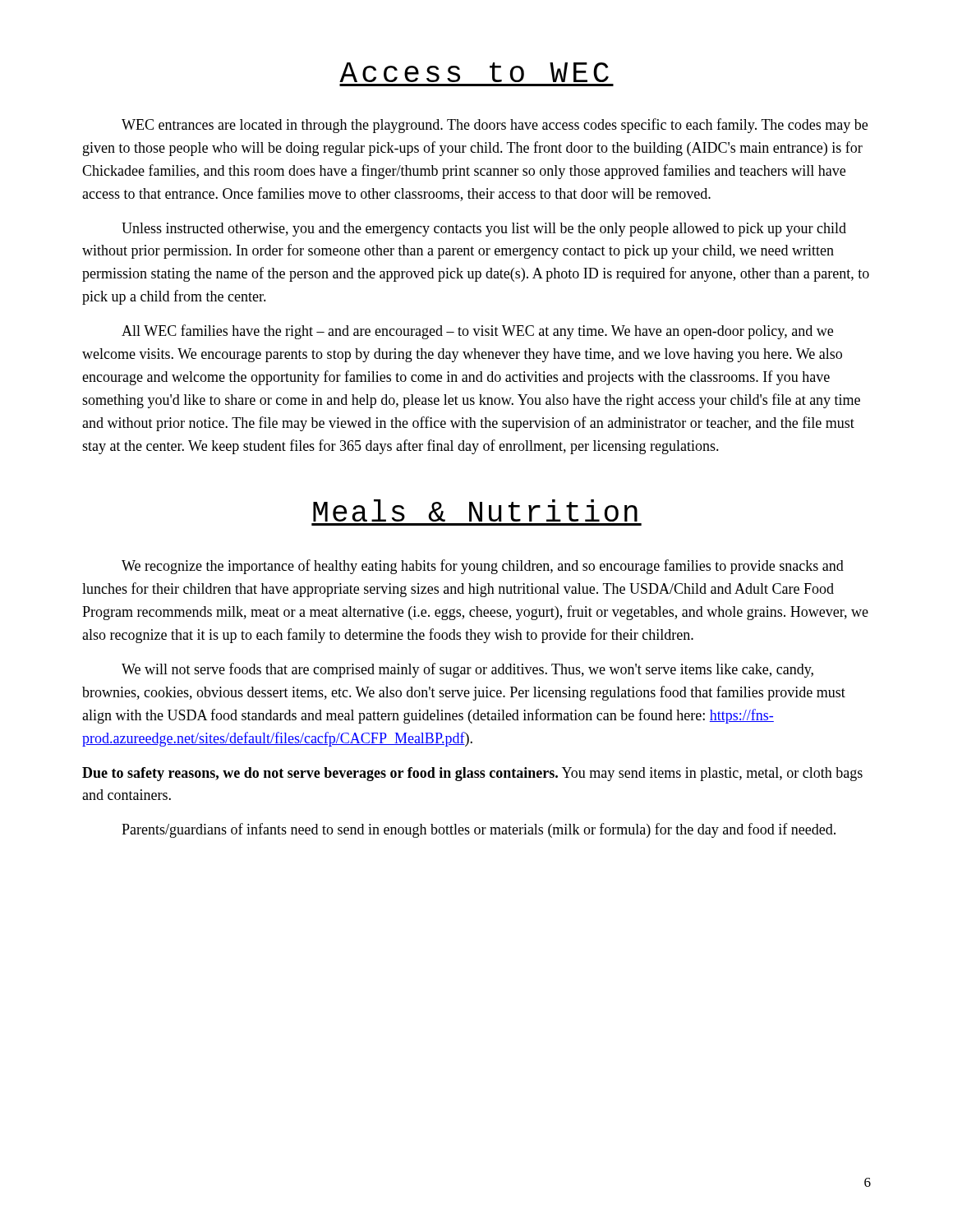Viewport: 953px width, 1232px height.
Task: Click on the title containing "Access to WEC"
Action: [476, 74]
